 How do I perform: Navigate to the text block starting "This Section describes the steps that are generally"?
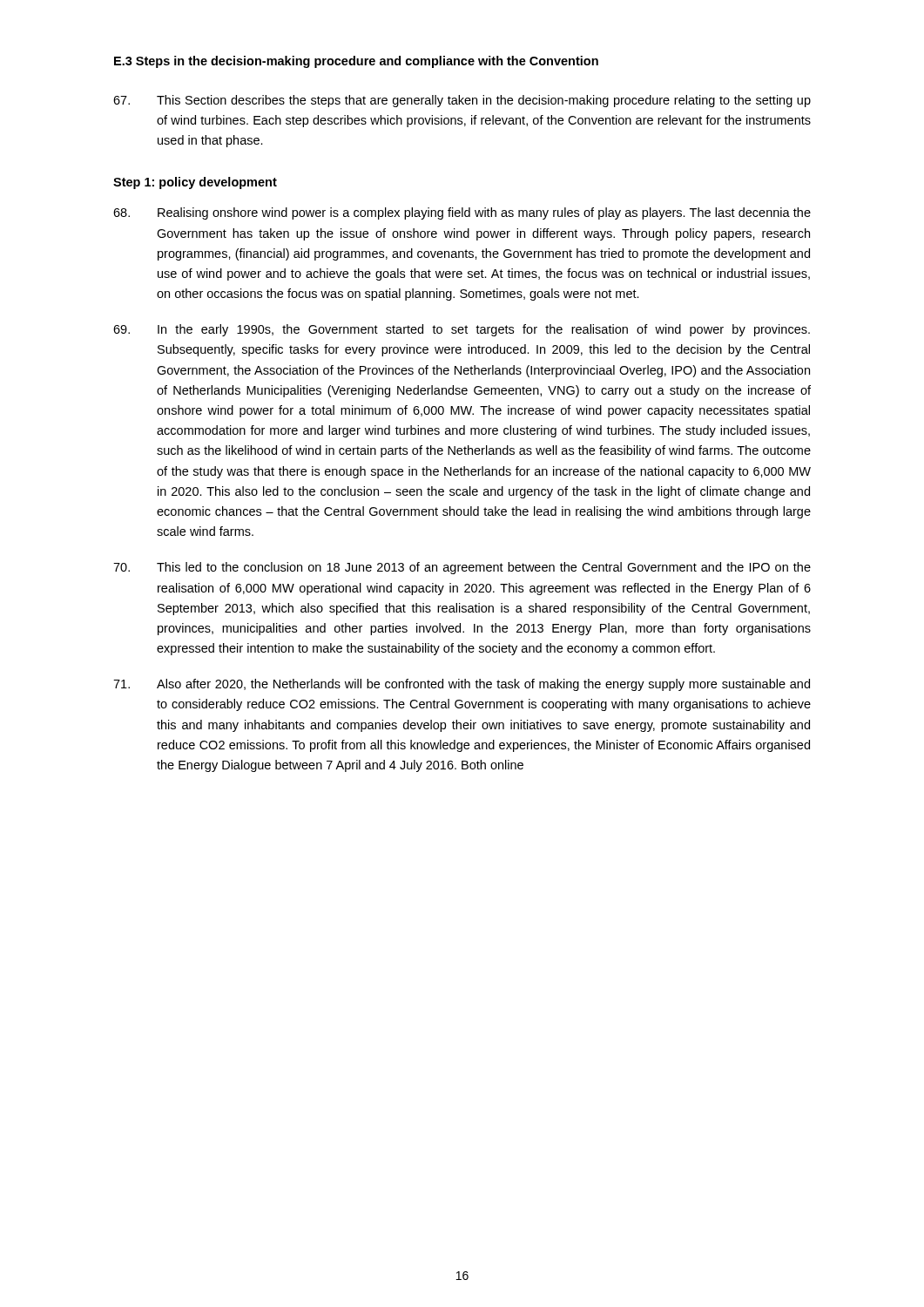click(x=462, y=121)
